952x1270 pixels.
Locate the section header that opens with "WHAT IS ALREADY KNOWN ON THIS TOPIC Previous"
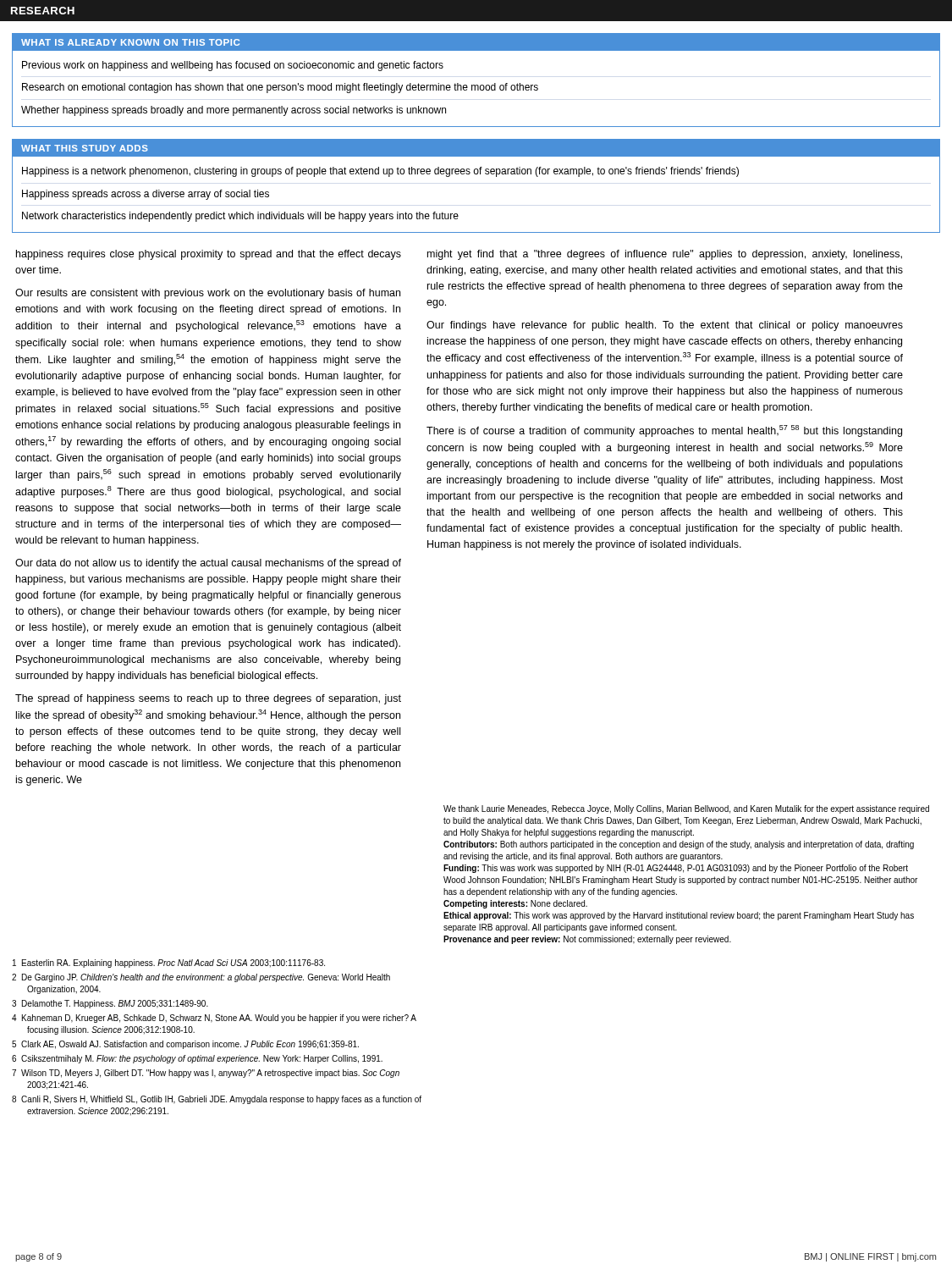click(x=476, y=80)
